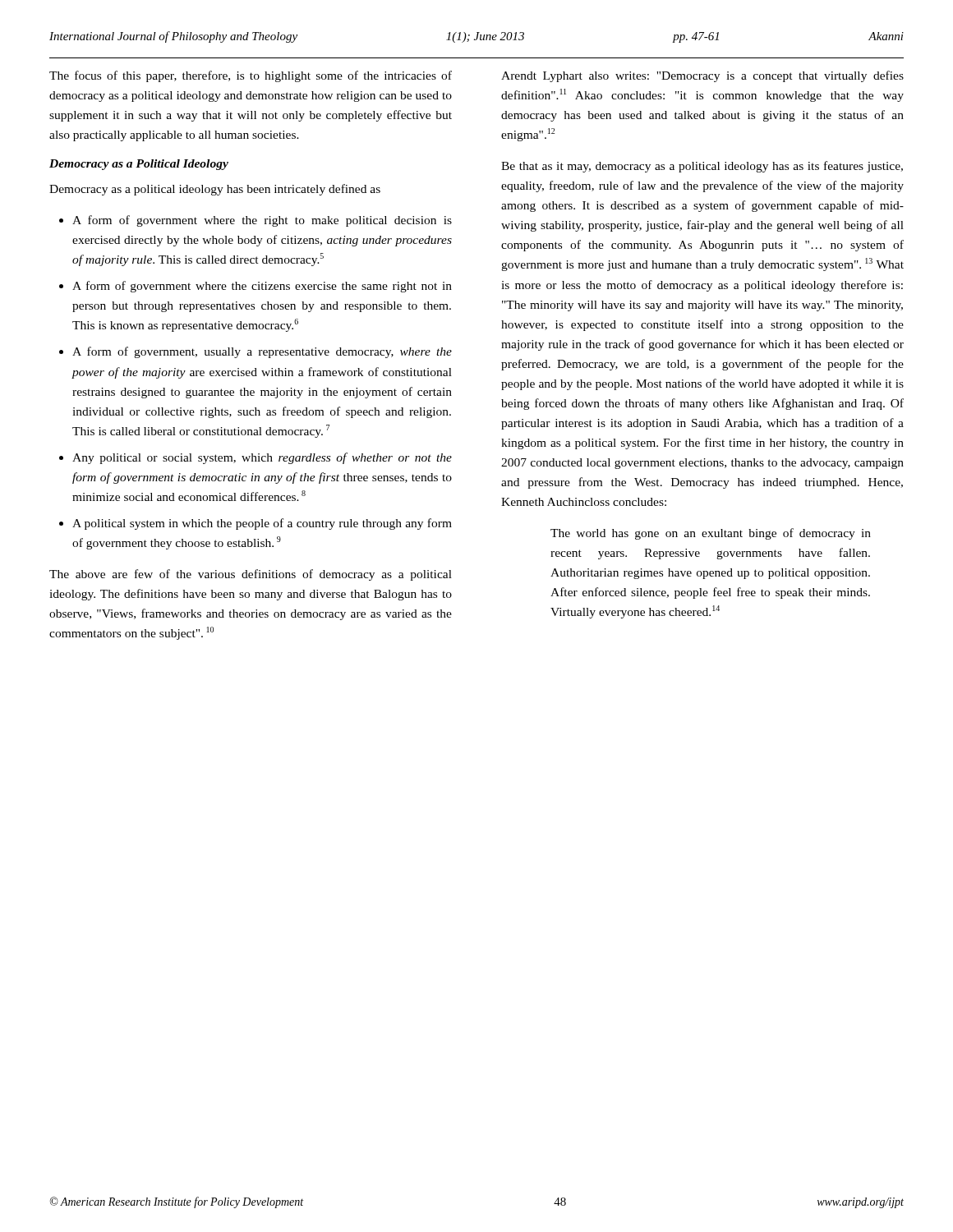Select the block starting "Arendt Lyphart also writes: "Democracy is a"
Image resolution: width=953 pixels, height=1232 pixels.
click(x=702, y=105)
